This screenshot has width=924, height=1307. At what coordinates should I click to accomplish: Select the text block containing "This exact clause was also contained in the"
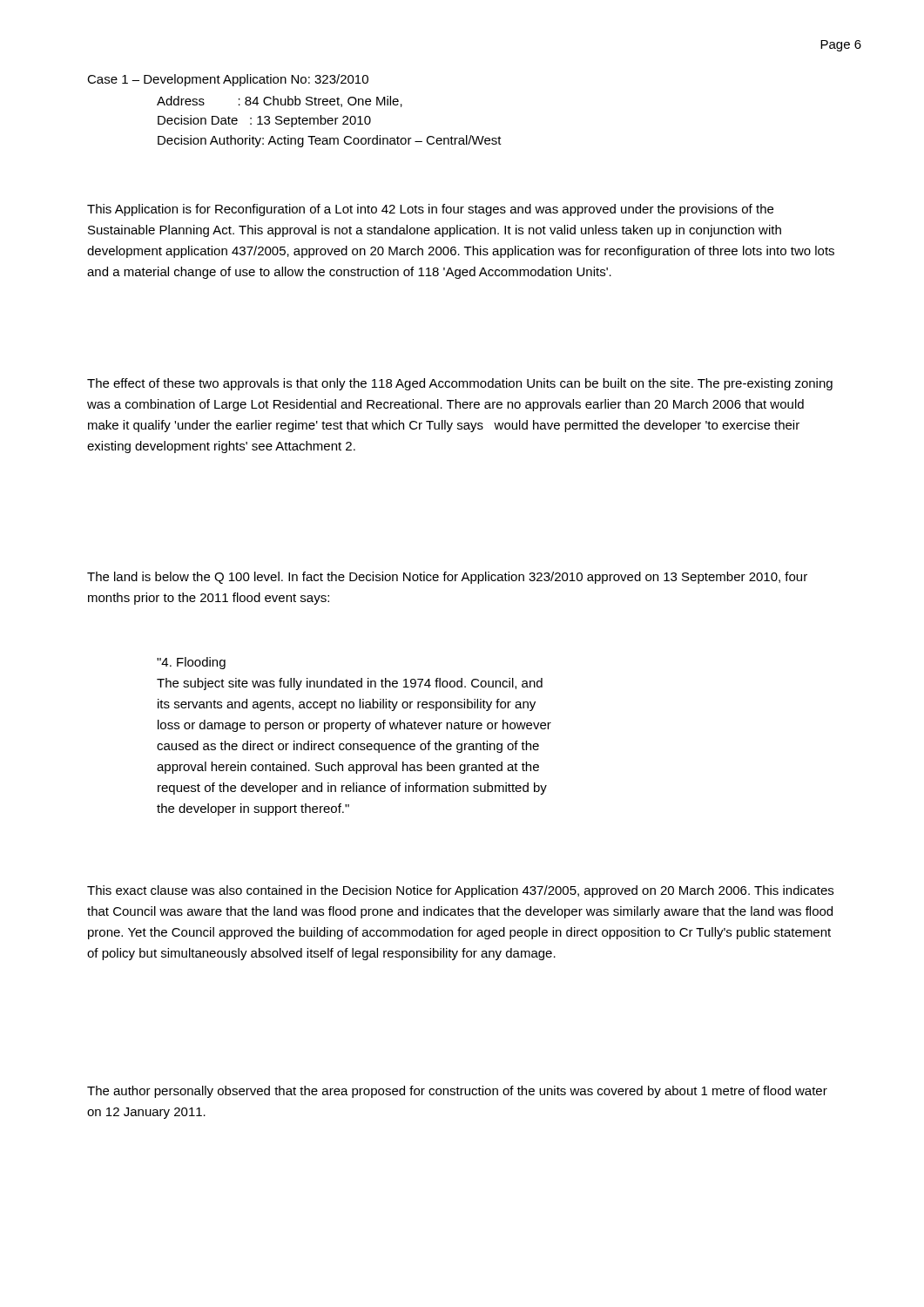click(x=461, y=921)
